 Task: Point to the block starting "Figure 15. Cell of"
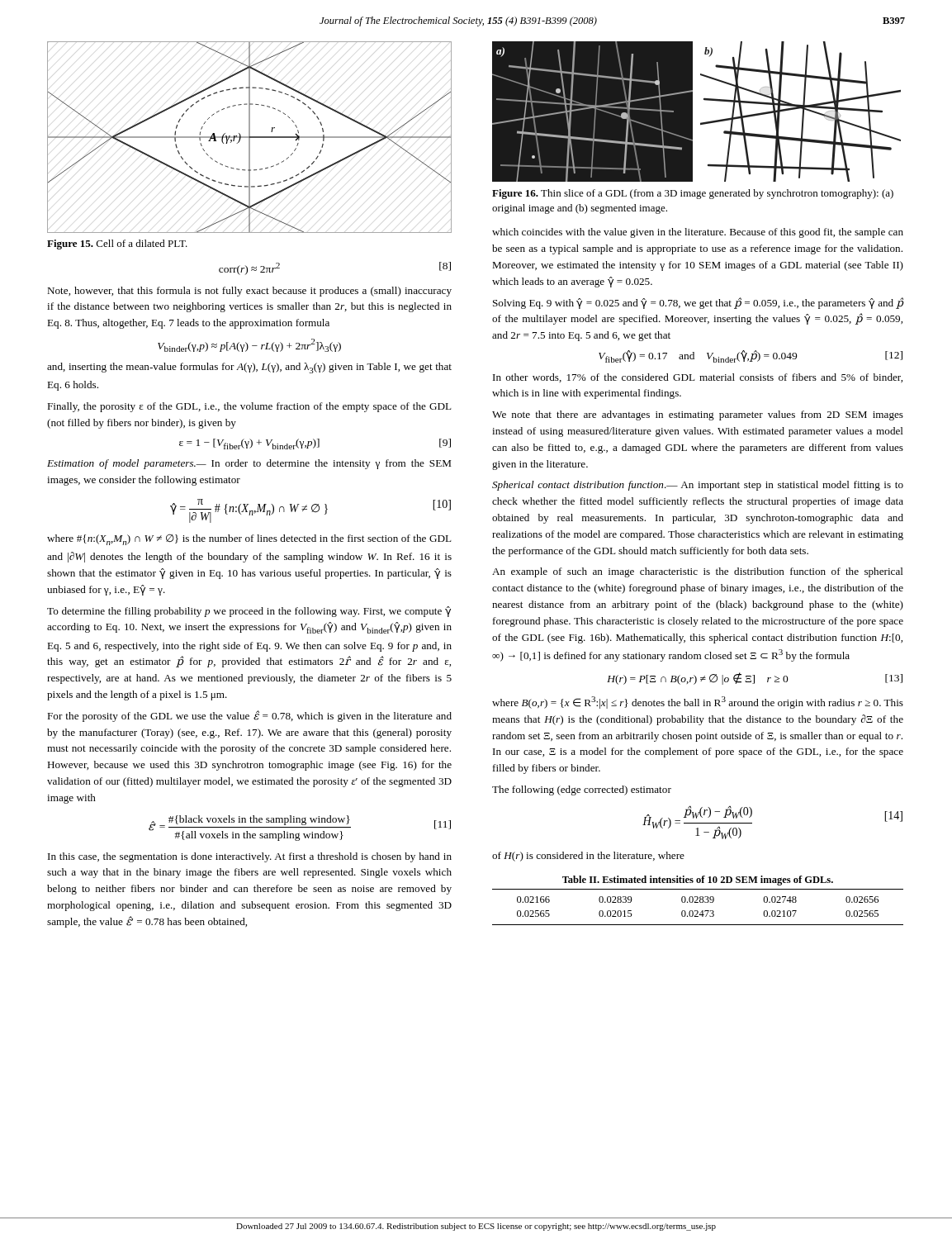coord(117,243)
